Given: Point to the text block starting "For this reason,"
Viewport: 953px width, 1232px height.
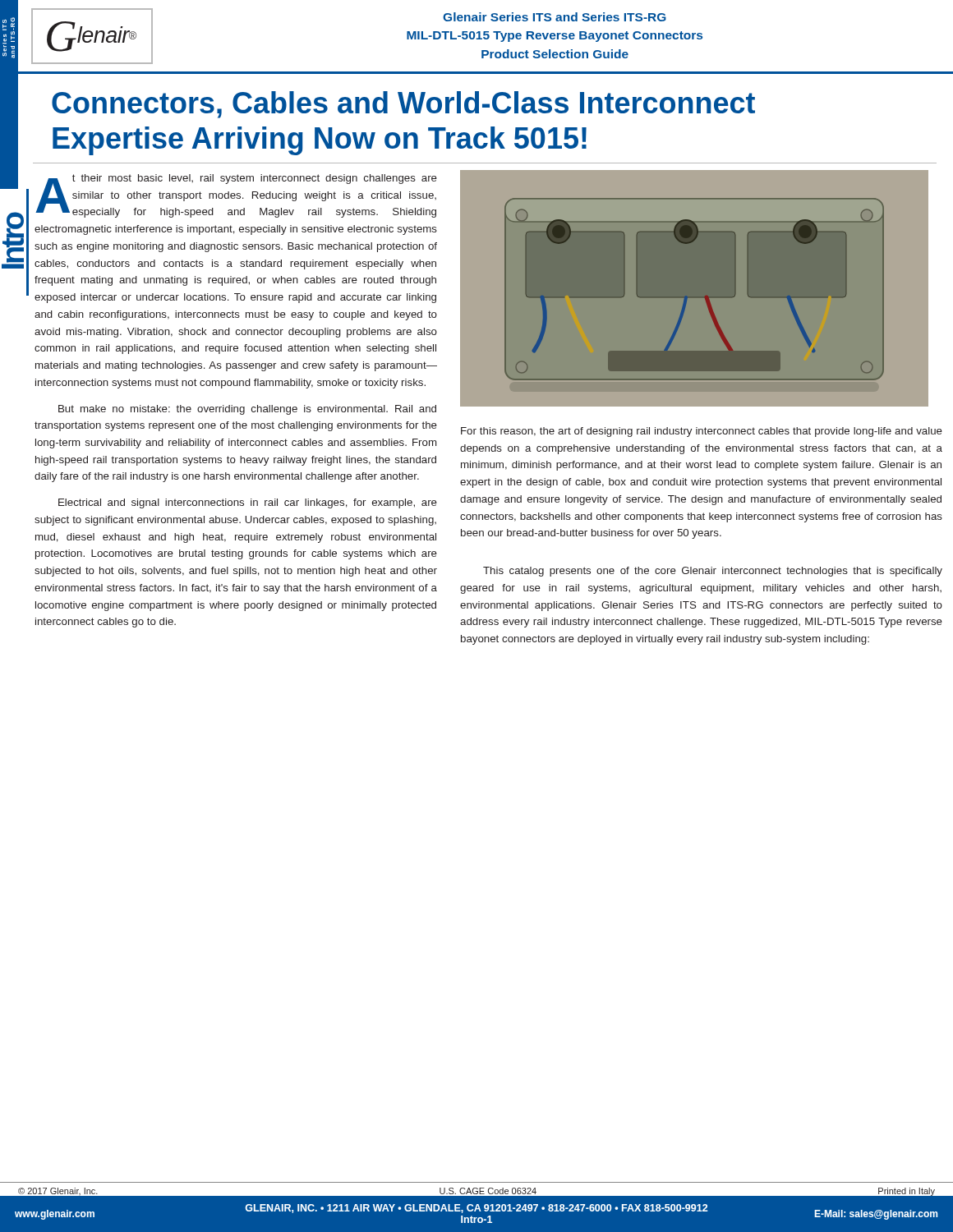Looking at the screenshot, I should click(x=701, y=482).
